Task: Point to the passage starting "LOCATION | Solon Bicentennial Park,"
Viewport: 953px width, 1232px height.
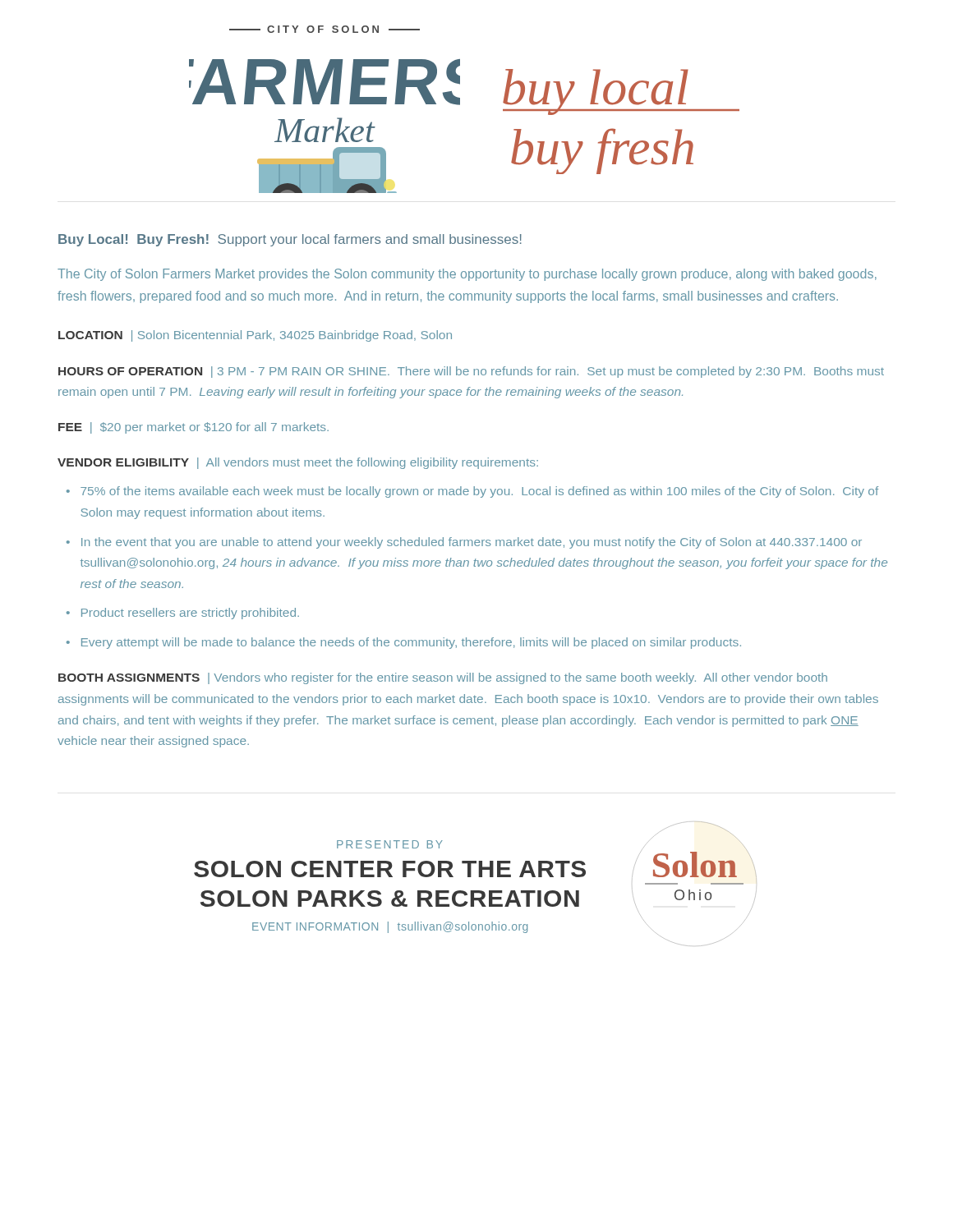Action: pos(255,335)
